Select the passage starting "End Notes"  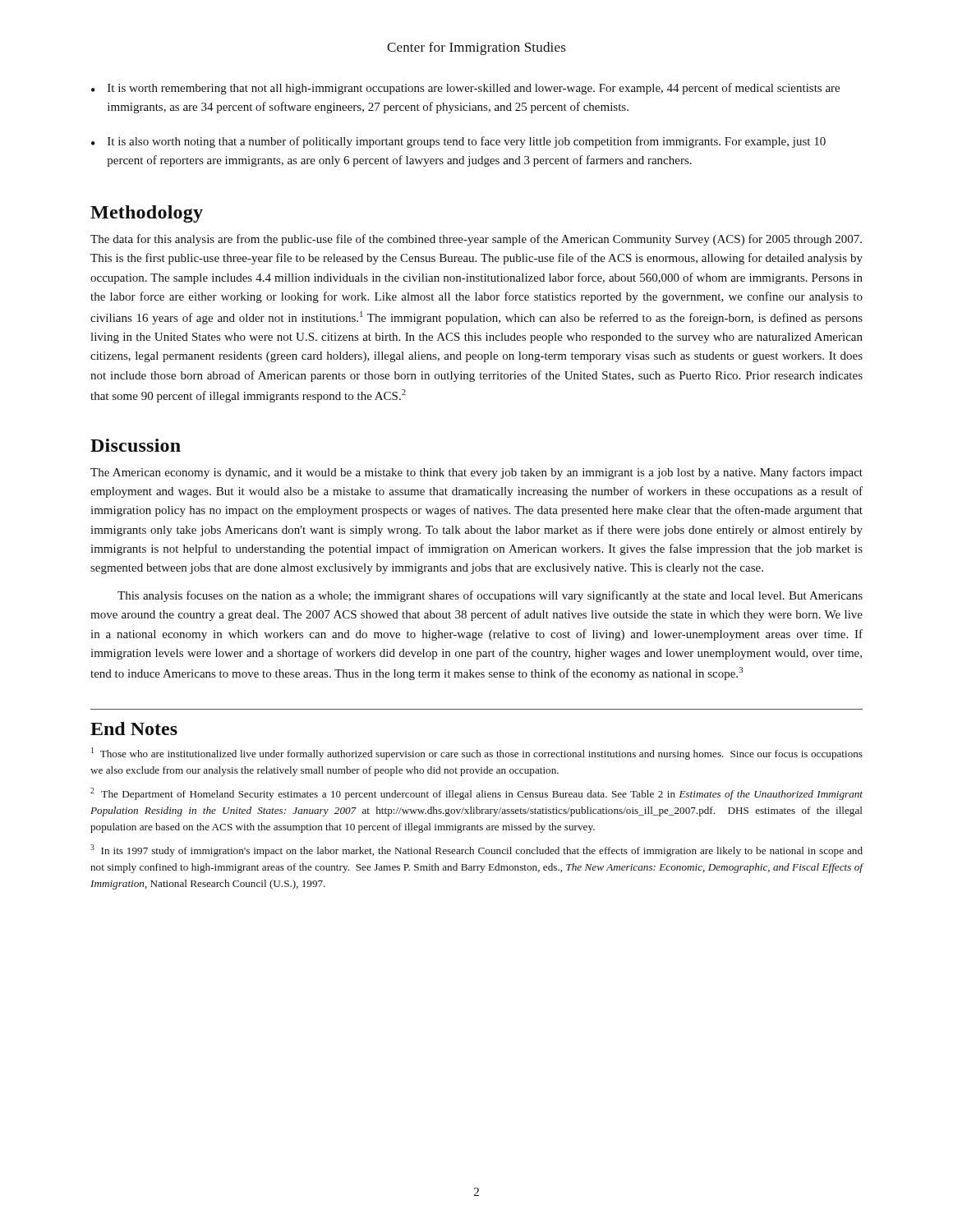pyautogui.click(x=134, y=728)
